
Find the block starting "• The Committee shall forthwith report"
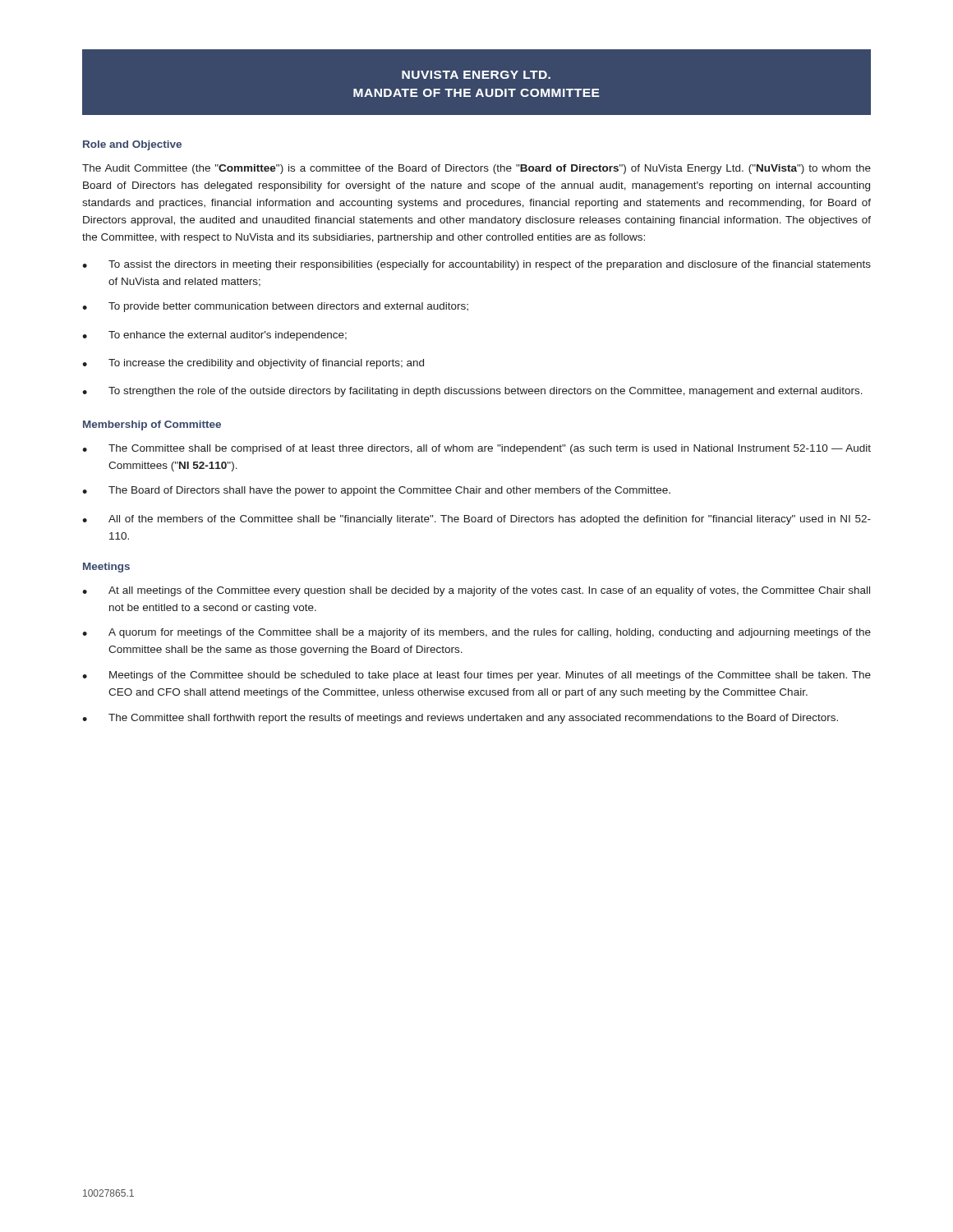coord(476,720)
